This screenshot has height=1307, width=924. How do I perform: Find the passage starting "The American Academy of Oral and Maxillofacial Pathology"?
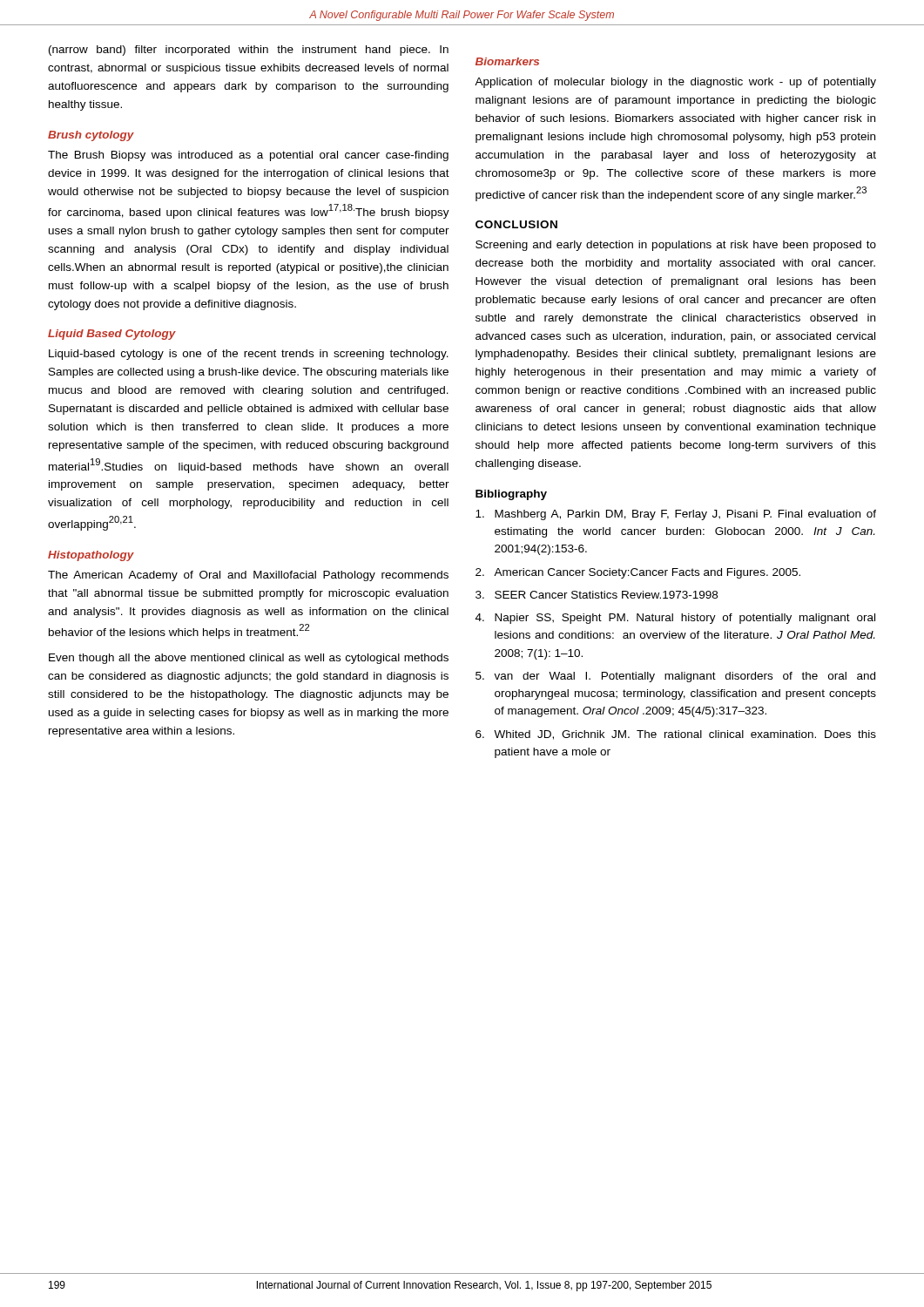pyautogui.click(x=248, y=603)
